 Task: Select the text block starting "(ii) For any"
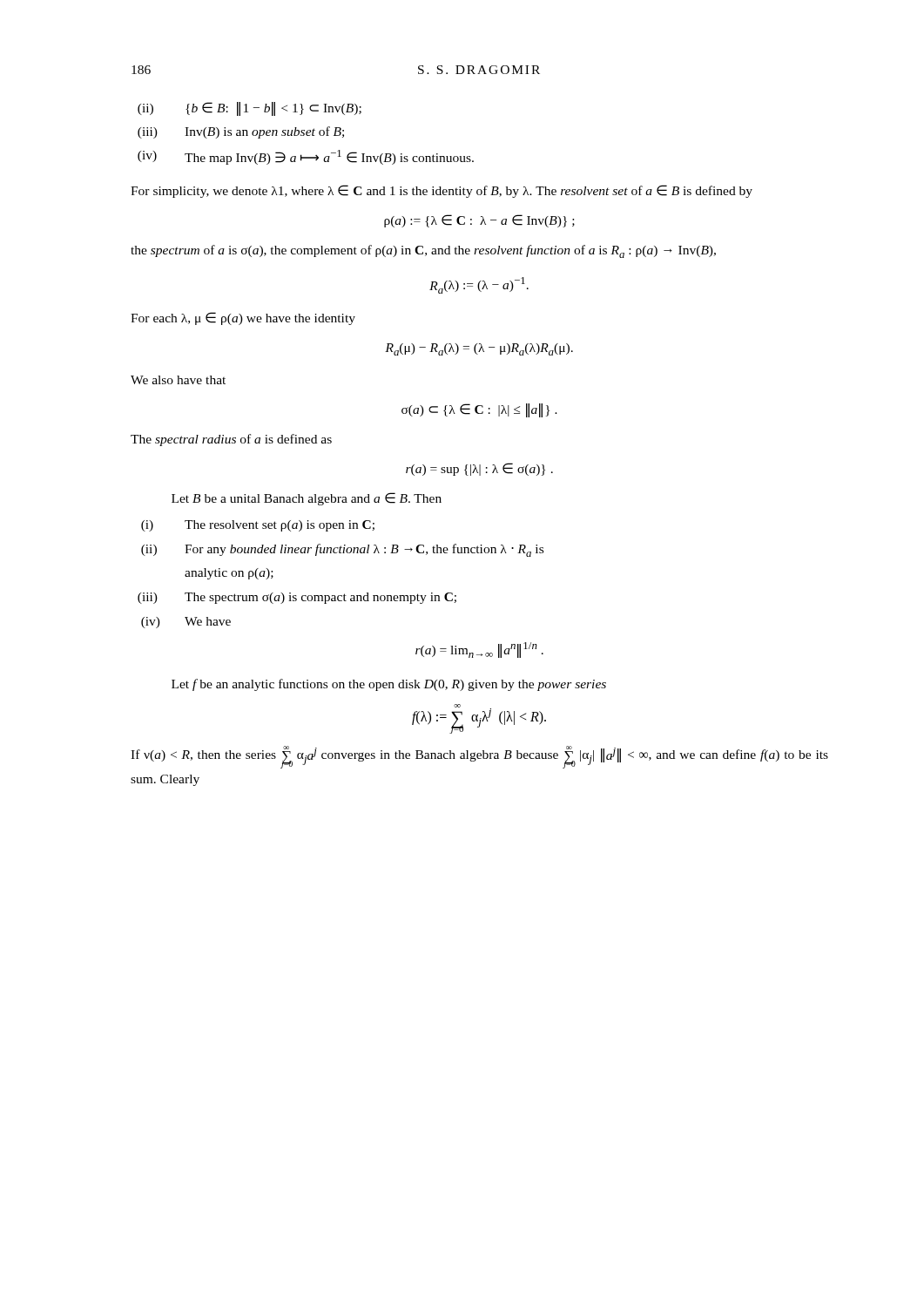click(x=479, y=561)
